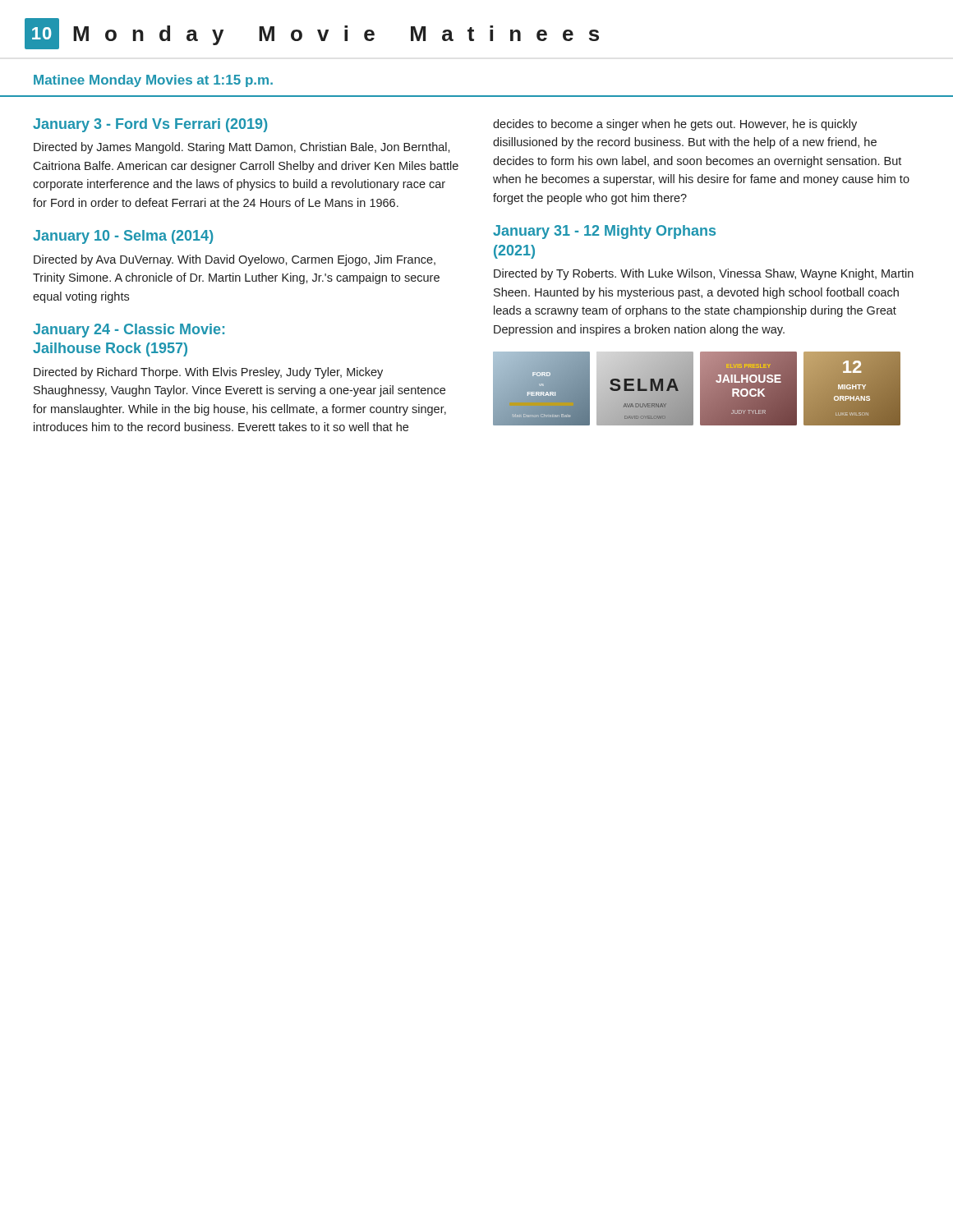Locate the photo

(707, 388)
